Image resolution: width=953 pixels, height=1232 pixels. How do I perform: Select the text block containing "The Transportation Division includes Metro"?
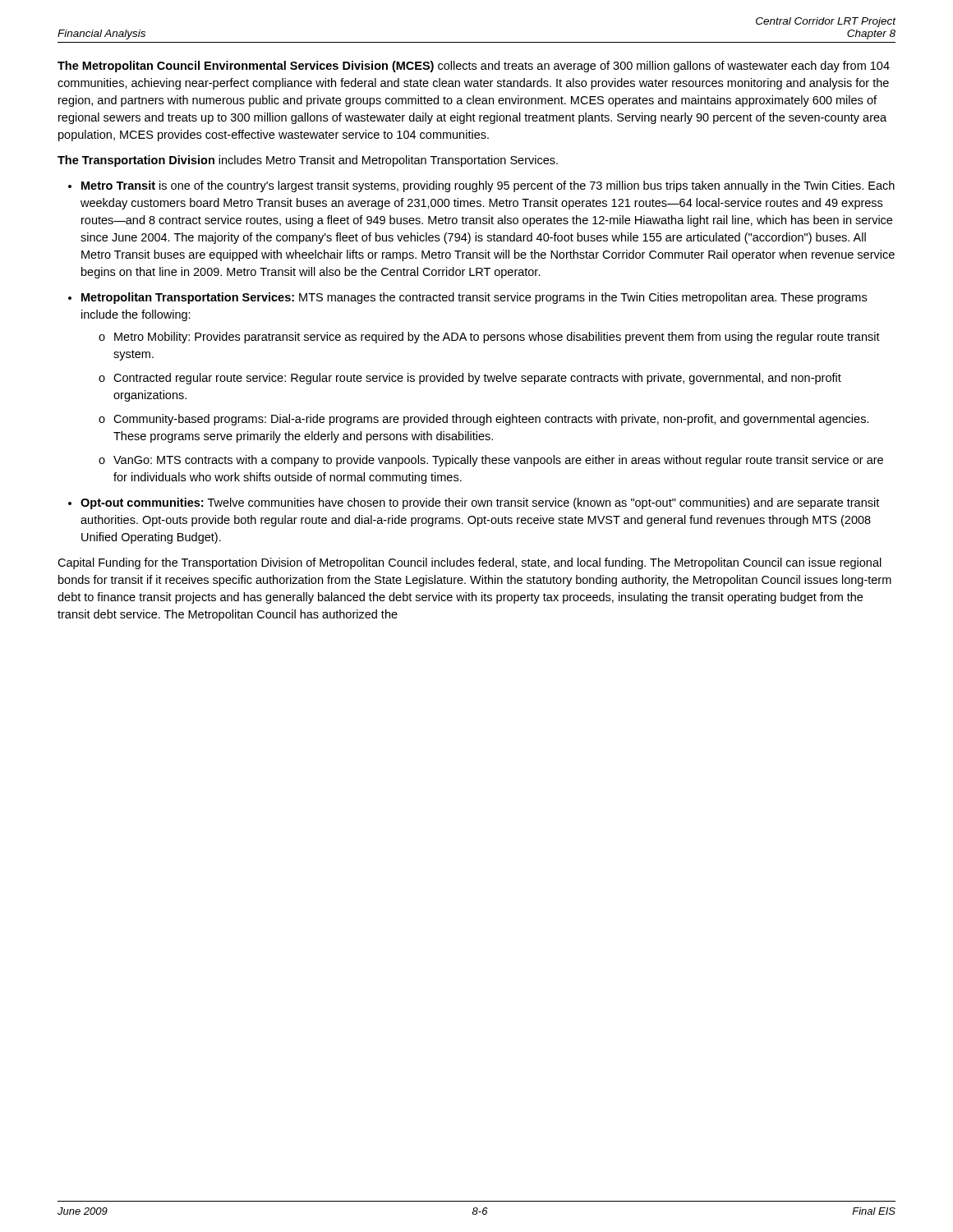[x=476, y=161]
